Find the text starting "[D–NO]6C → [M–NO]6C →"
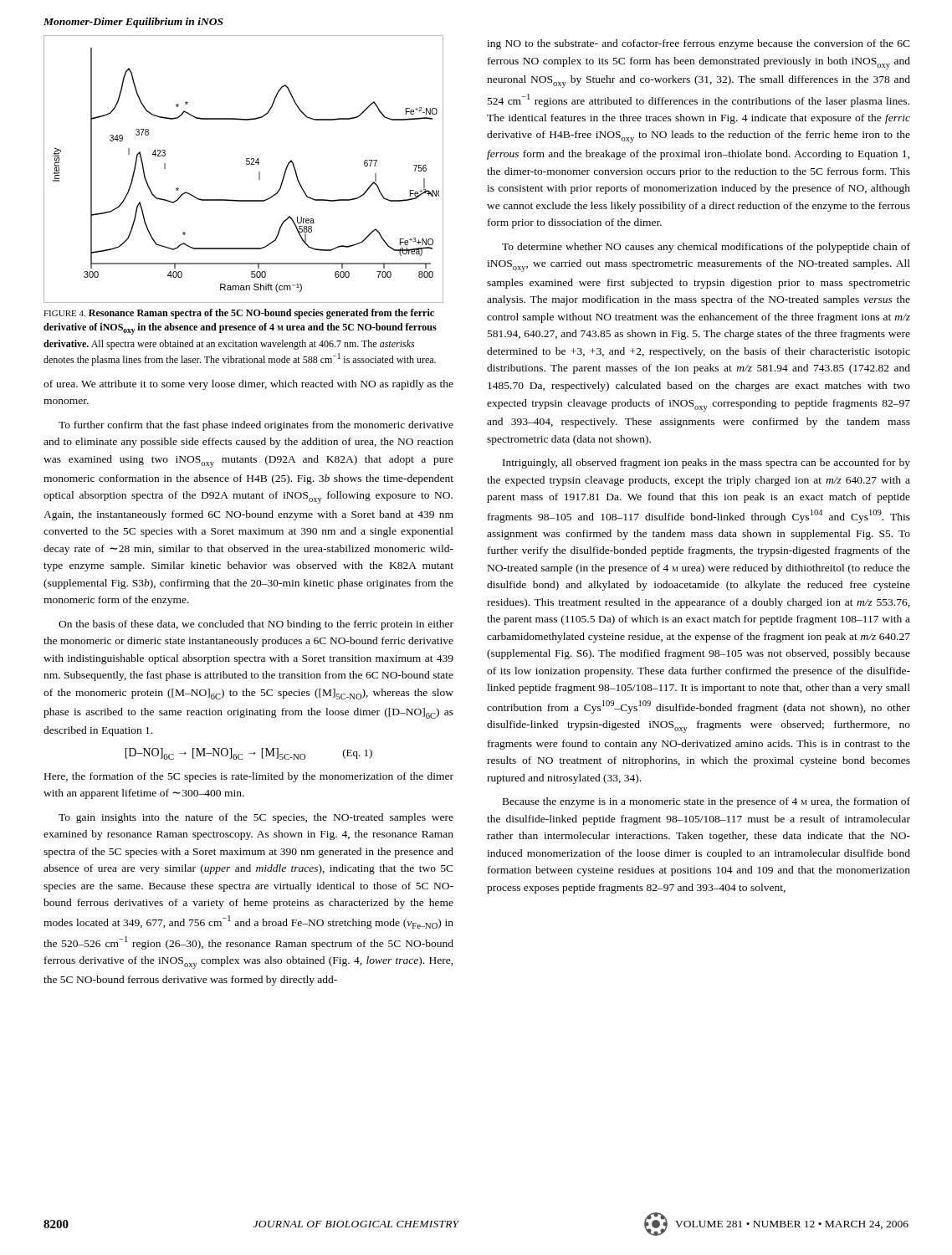This screenshot has width=952, height=1255. tap(248, 754)
